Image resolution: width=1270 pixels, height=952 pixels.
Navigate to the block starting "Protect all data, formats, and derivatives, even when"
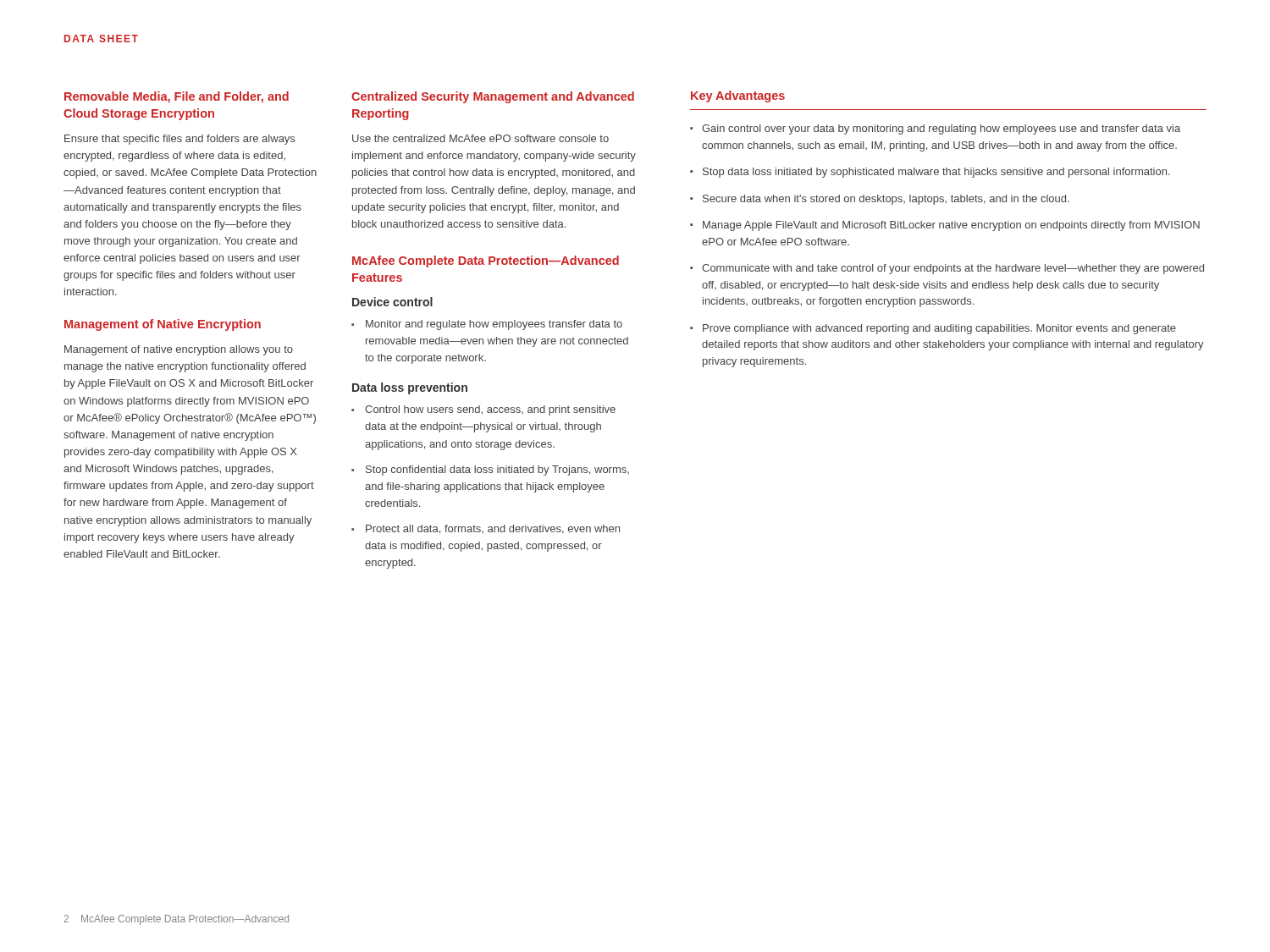493,546
